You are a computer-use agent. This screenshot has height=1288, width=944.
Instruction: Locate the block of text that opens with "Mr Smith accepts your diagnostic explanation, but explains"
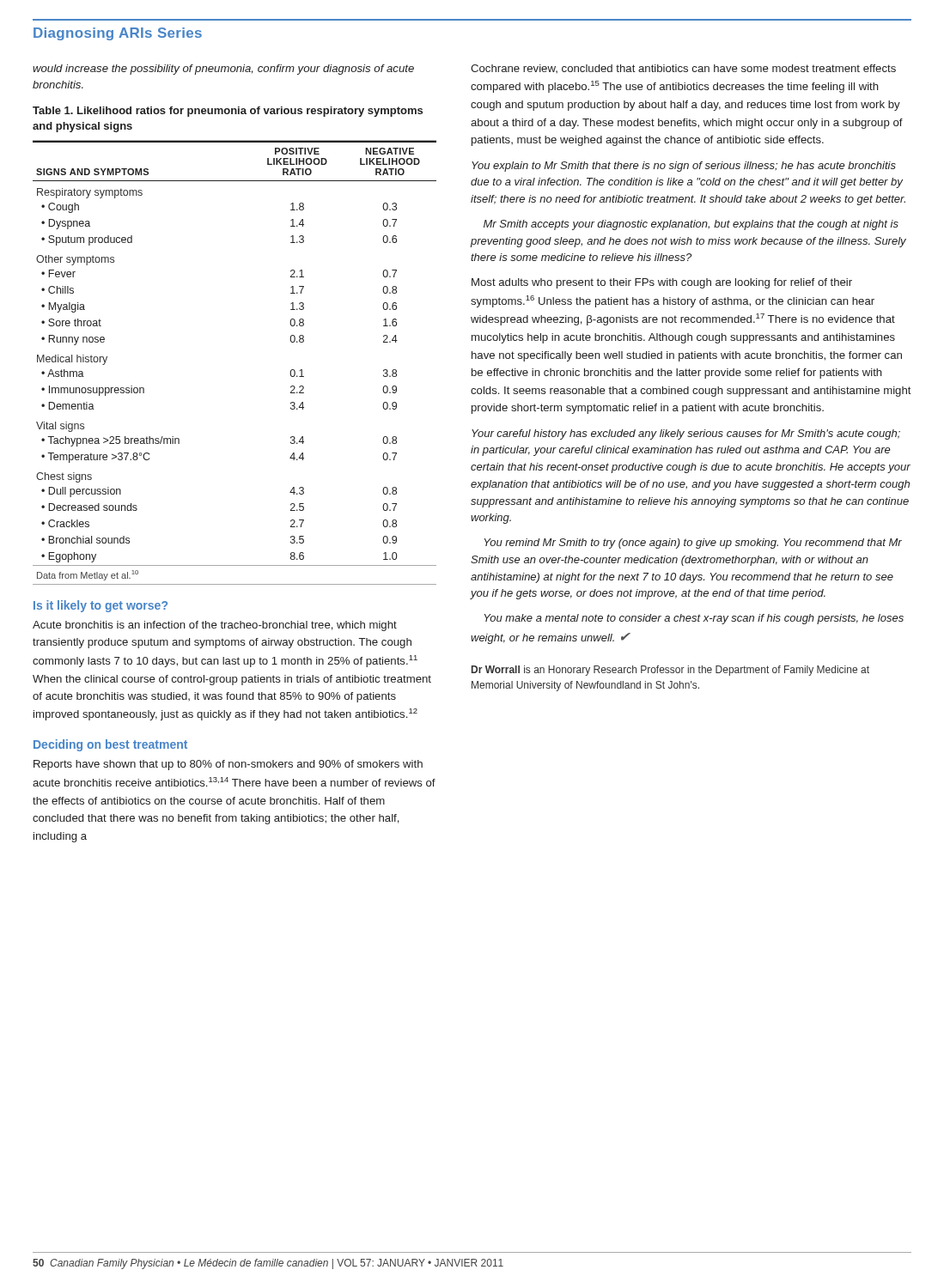pyautogui.click(x=688, y=241)
